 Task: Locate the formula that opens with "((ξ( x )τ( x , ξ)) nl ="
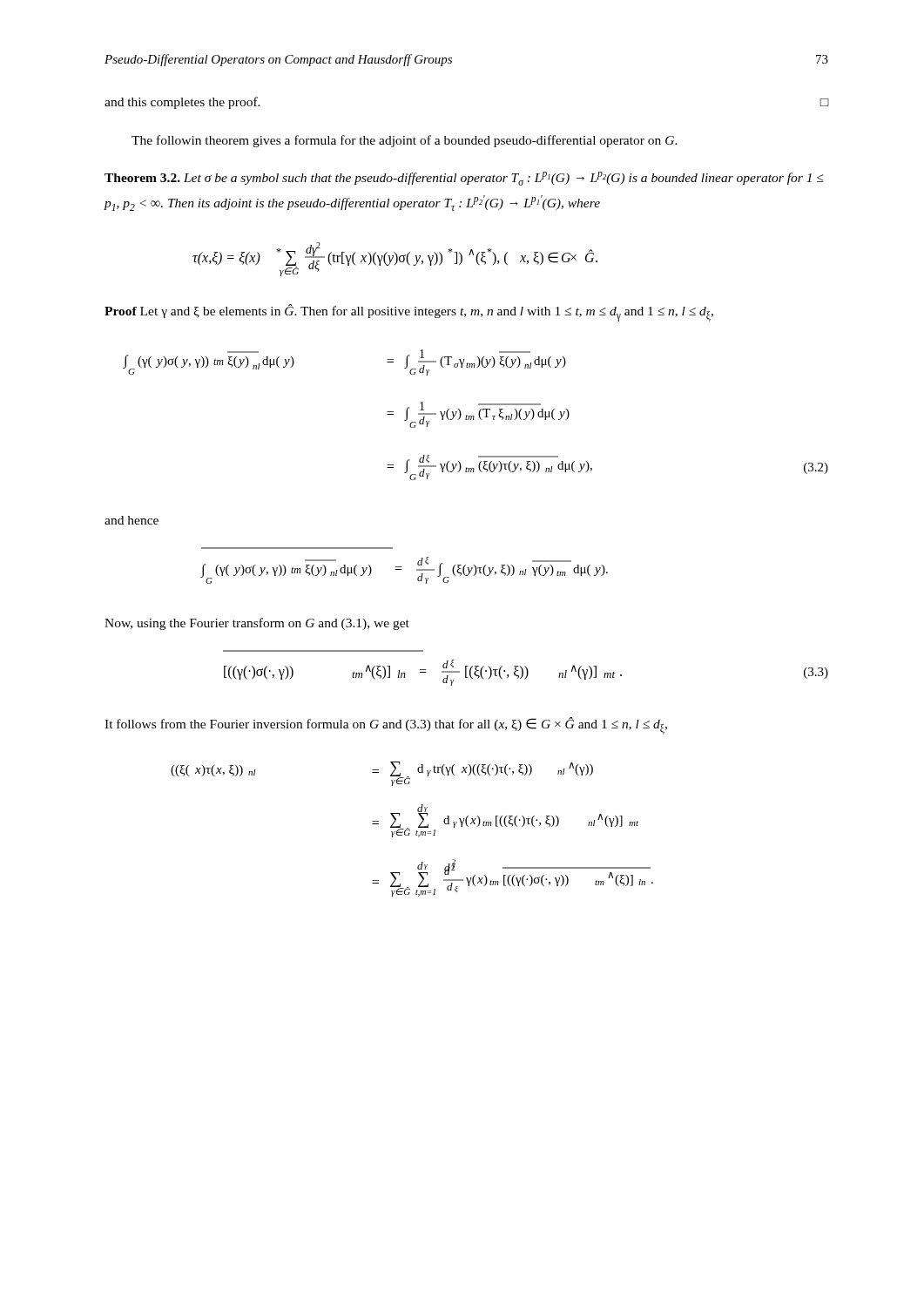[x=466, y=831]
